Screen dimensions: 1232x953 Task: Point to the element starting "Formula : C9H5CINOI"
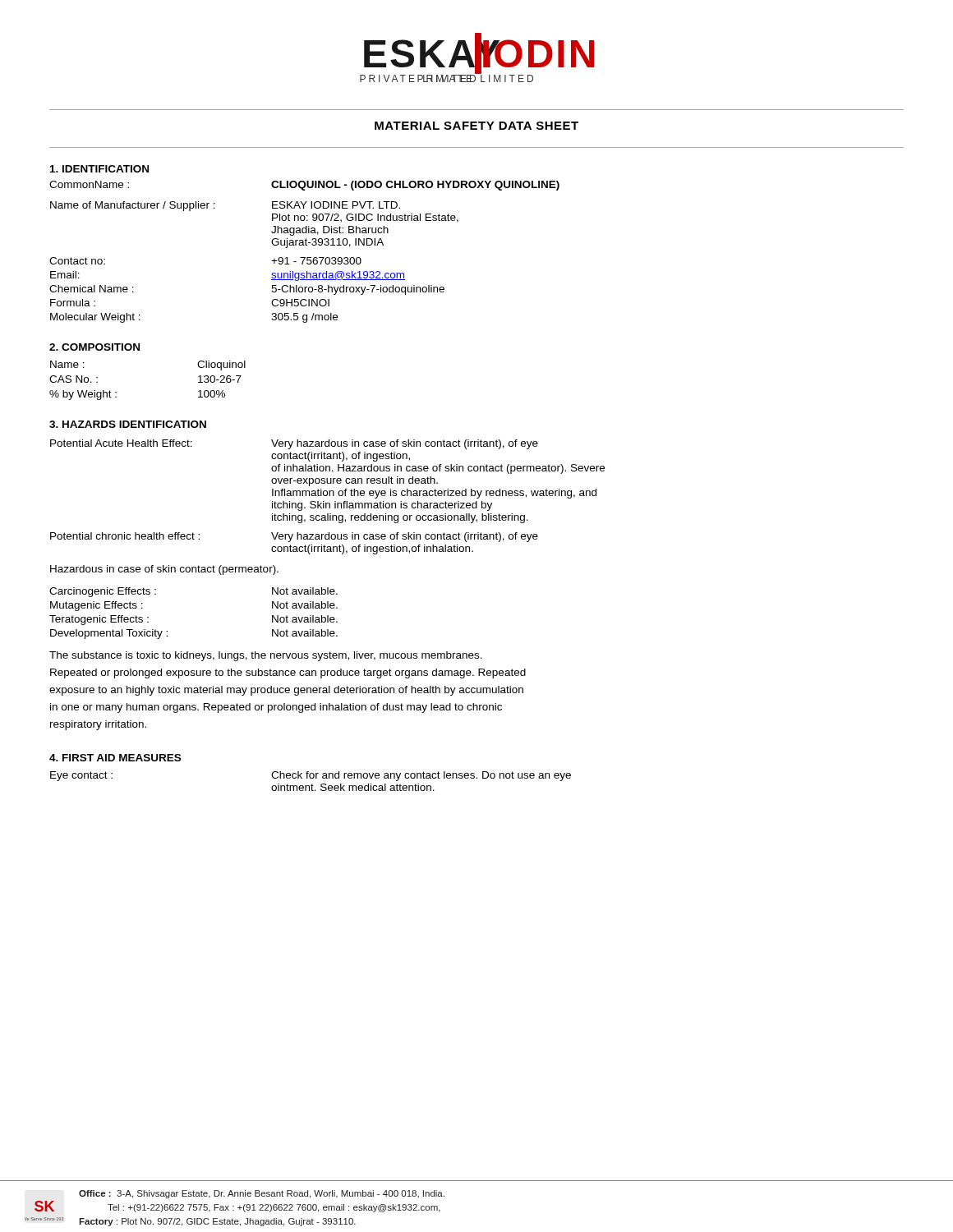(x=70, y=303)
